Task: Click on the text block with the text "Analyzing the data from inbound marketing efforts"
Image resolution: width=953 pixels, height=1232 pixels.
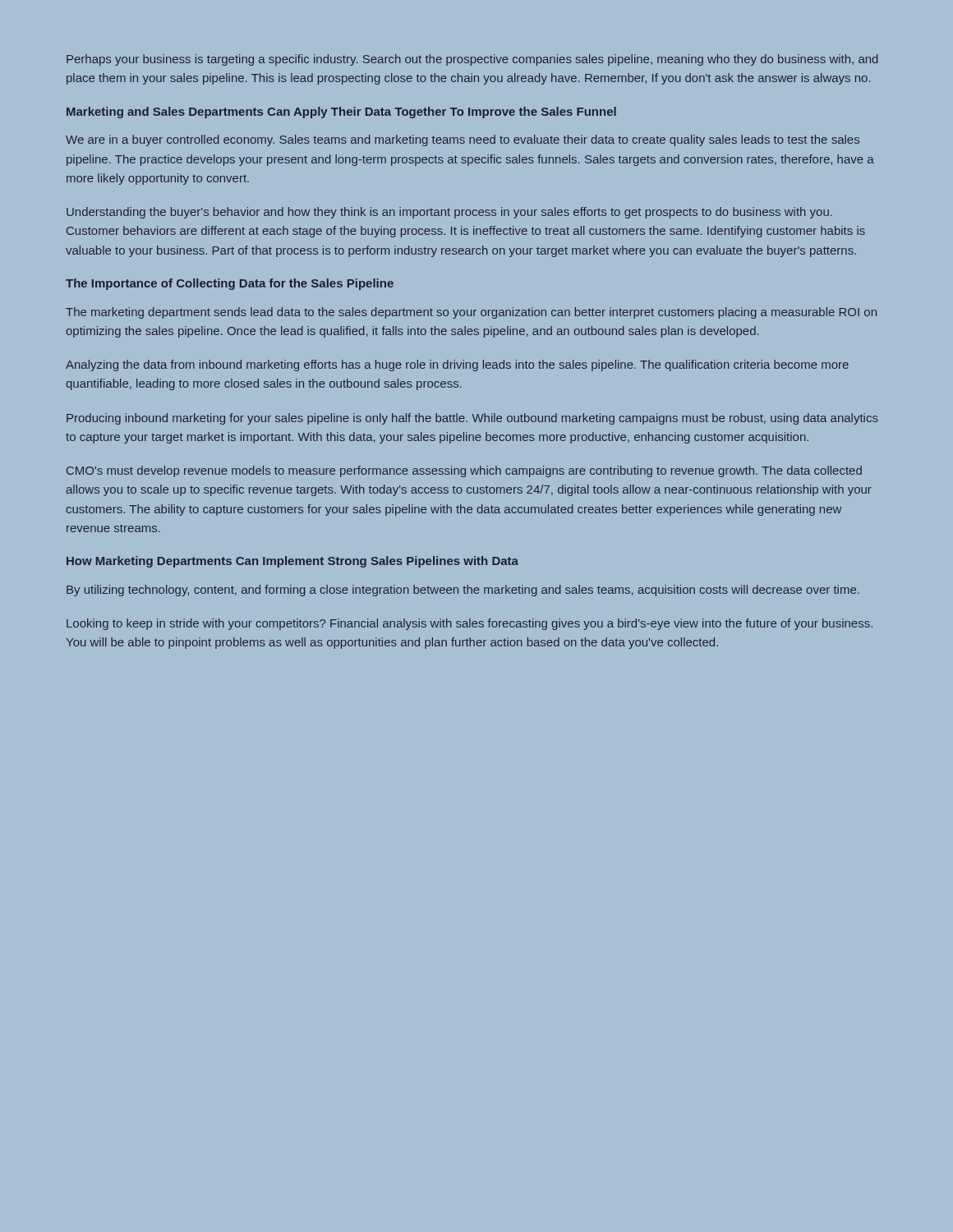Action: point(457,374)
